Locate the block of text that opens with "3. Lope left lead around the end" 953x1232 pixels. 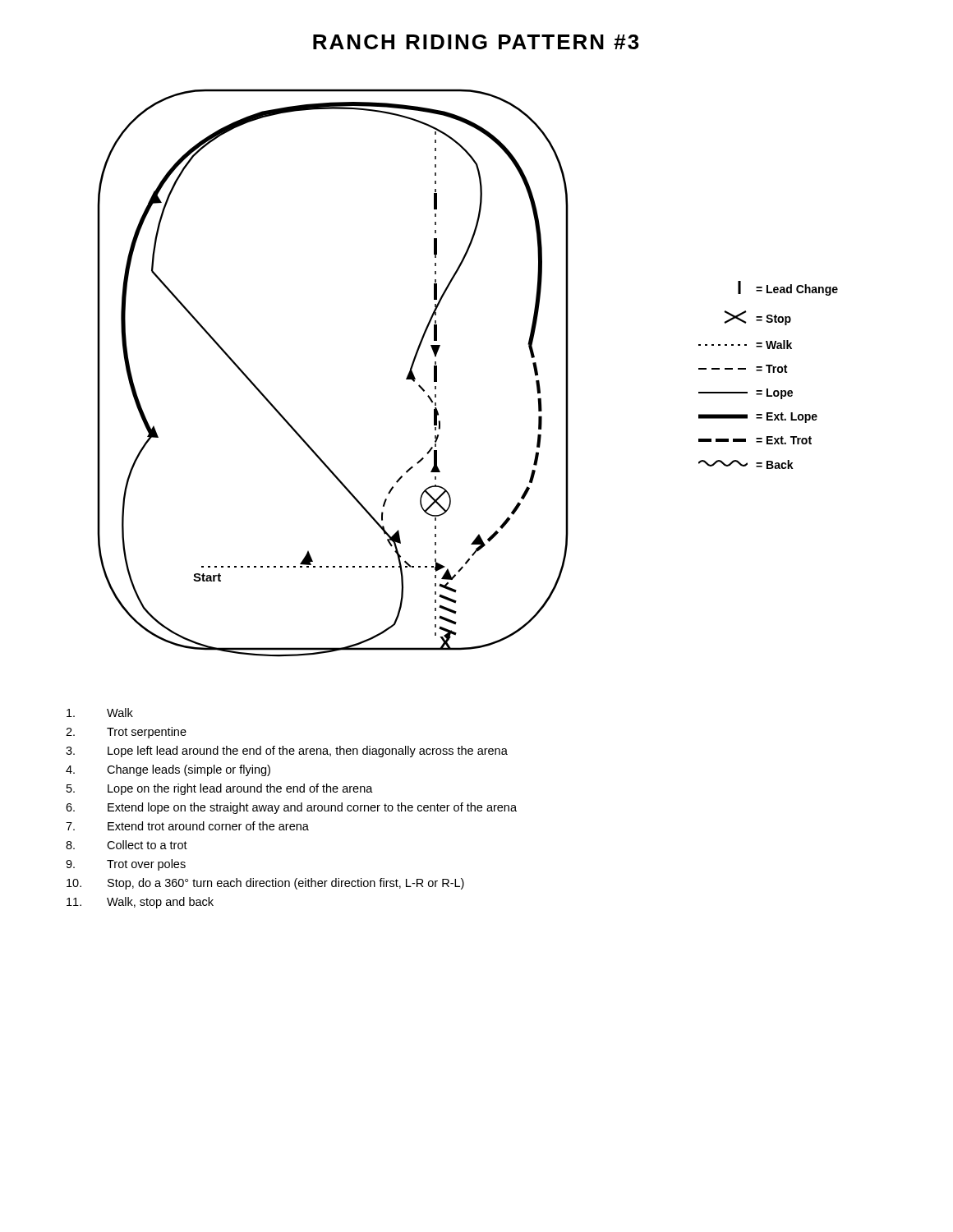[x=435, y=751]
